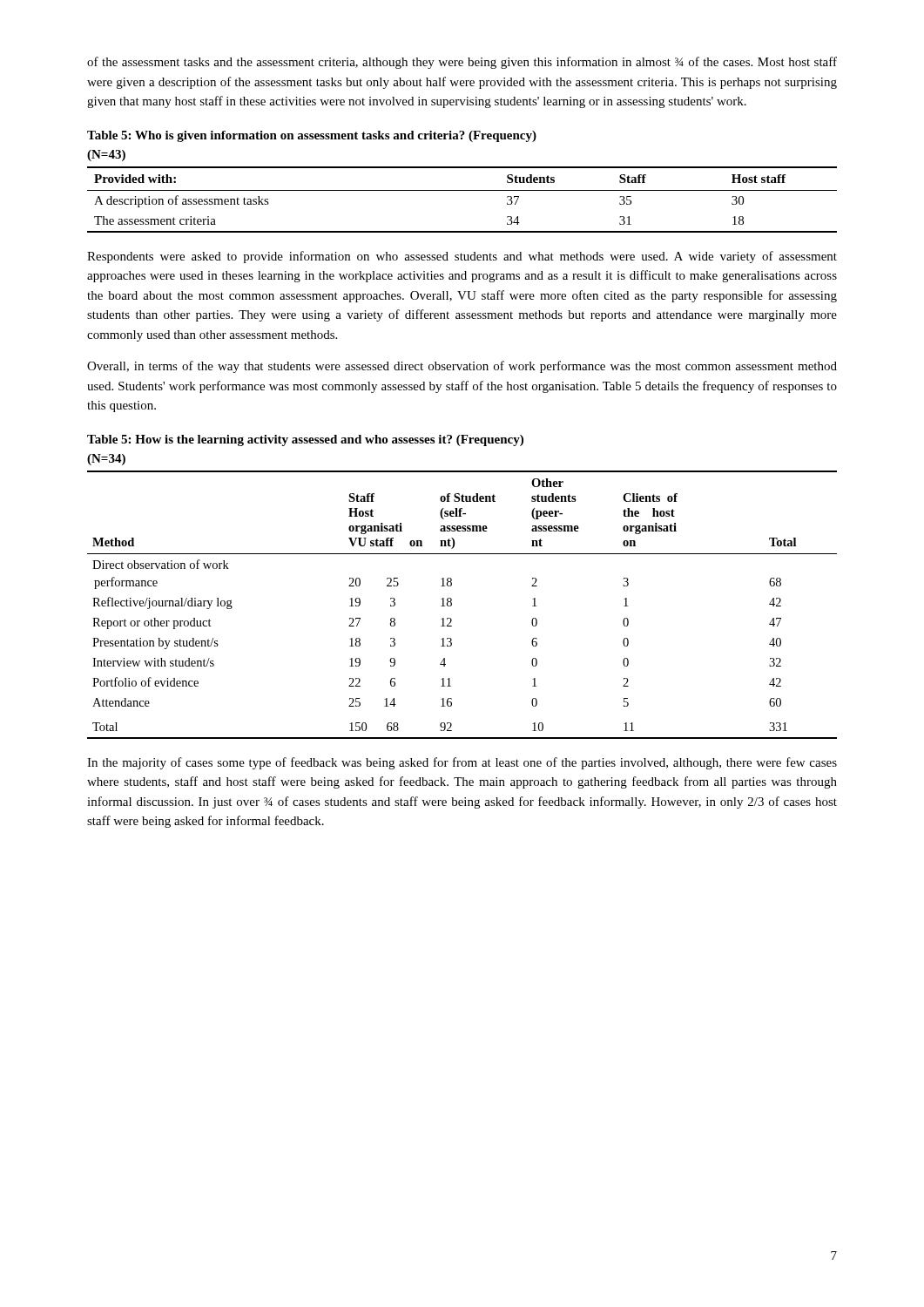Find the text block containing "of the assessment tasks and the"
This screenshot has width=924, height=1307.
pyautogui.click(x=462, y=82)
